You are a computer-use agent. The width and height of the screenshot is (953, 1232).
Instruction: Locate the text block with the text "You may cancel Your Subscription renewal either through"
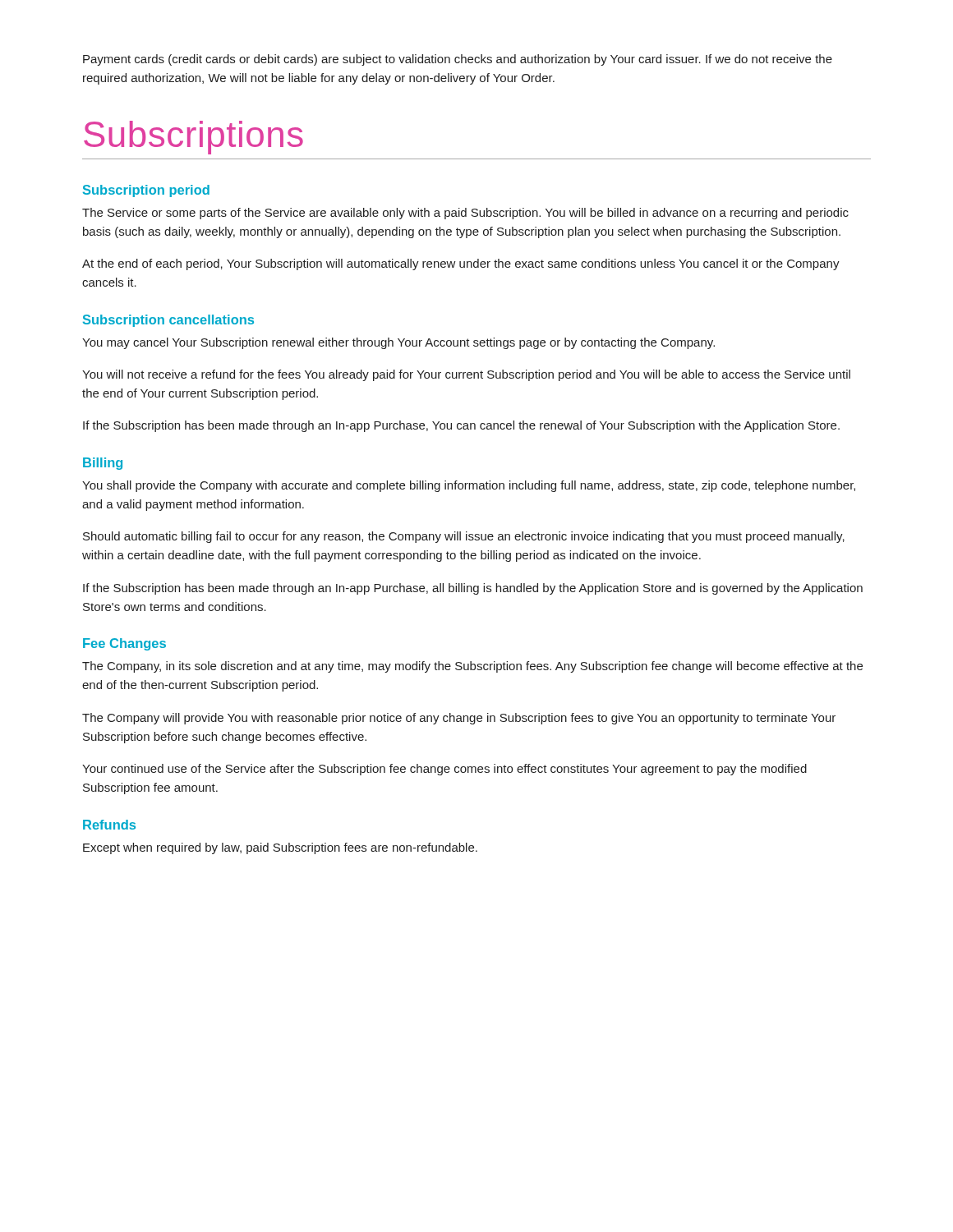pos(399,342)
